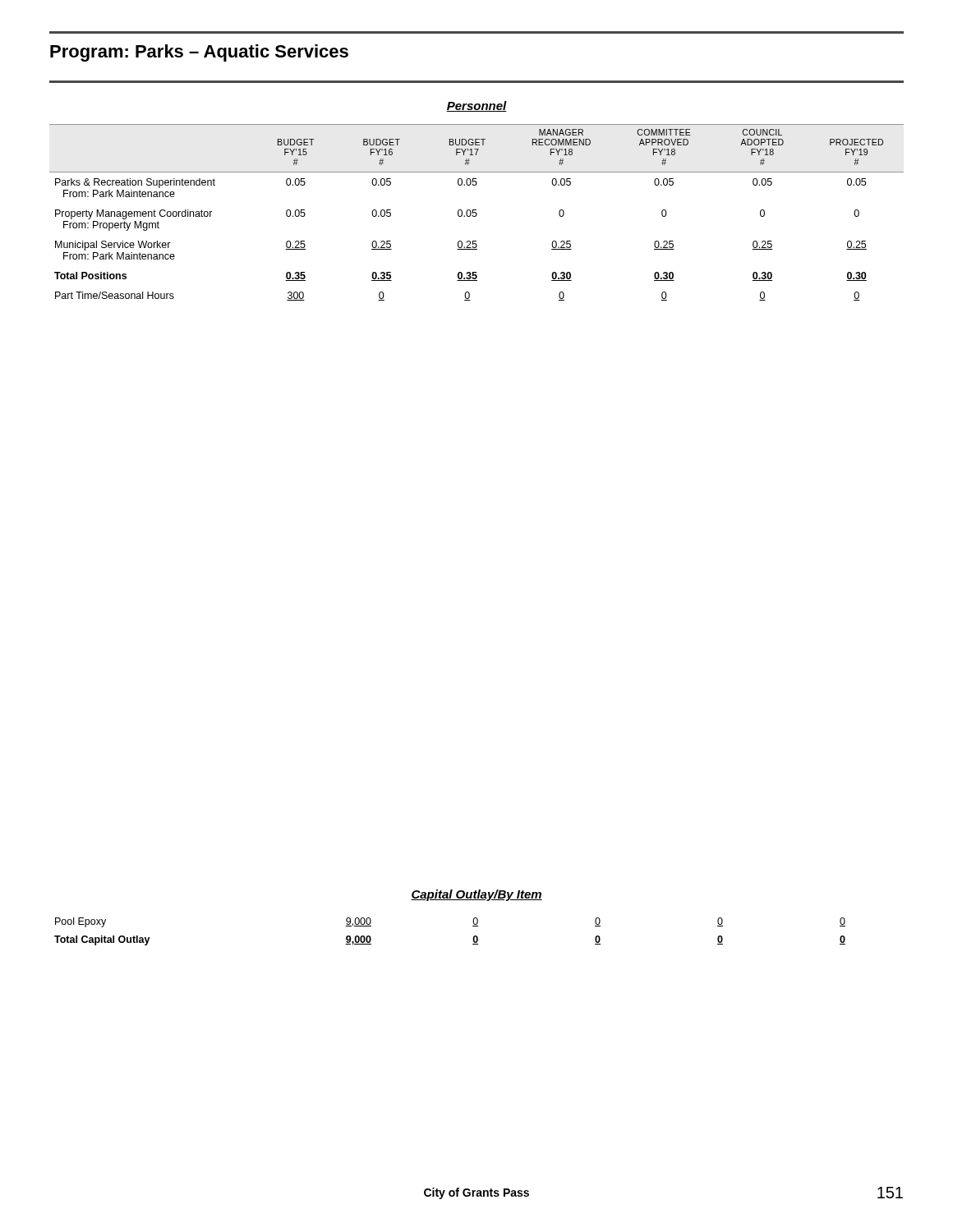
Task: Select the text starting "Capital Outlay/By Item"
Action: (476, 894)
